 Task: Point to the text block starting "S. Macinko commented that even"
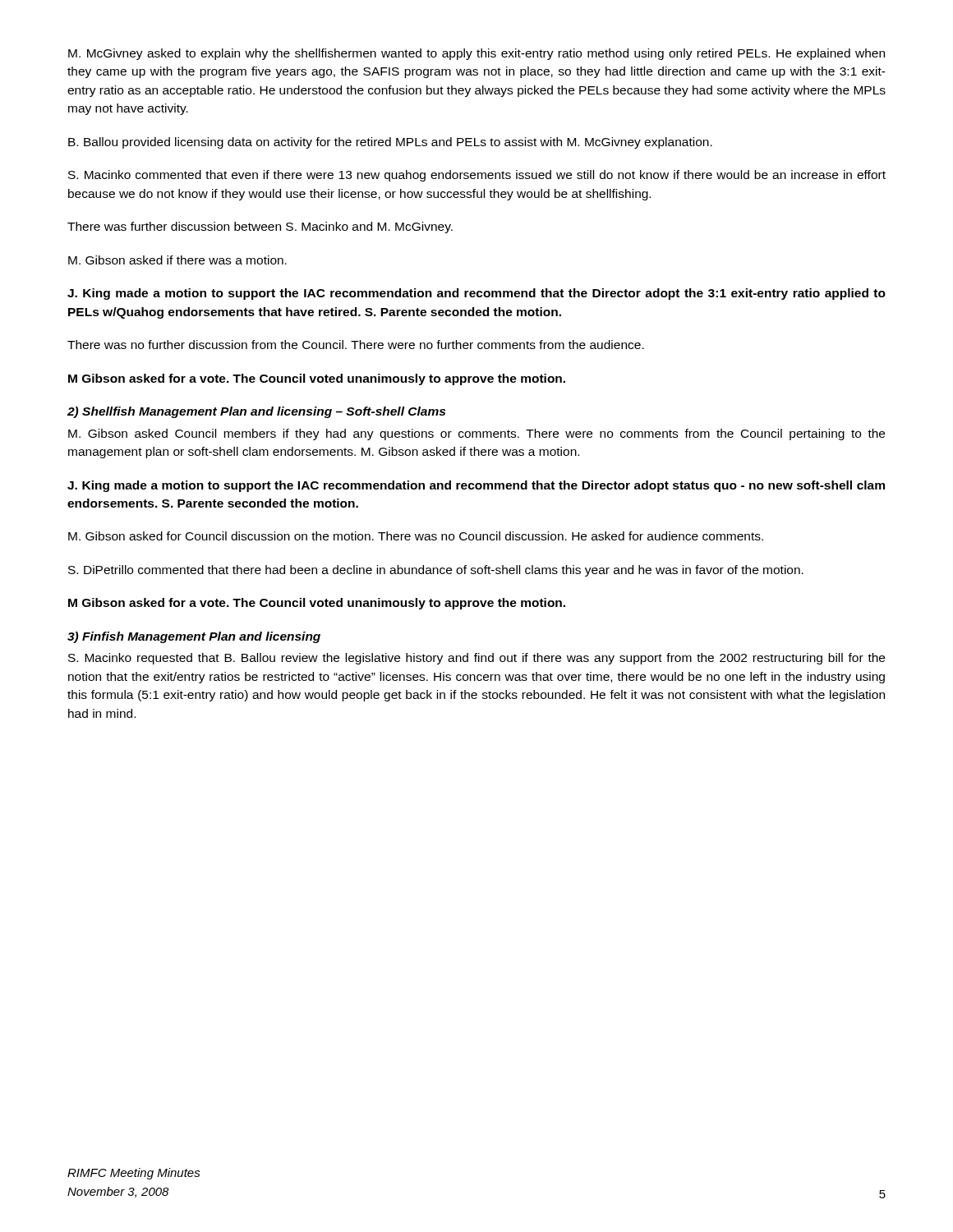coord(476,184)
